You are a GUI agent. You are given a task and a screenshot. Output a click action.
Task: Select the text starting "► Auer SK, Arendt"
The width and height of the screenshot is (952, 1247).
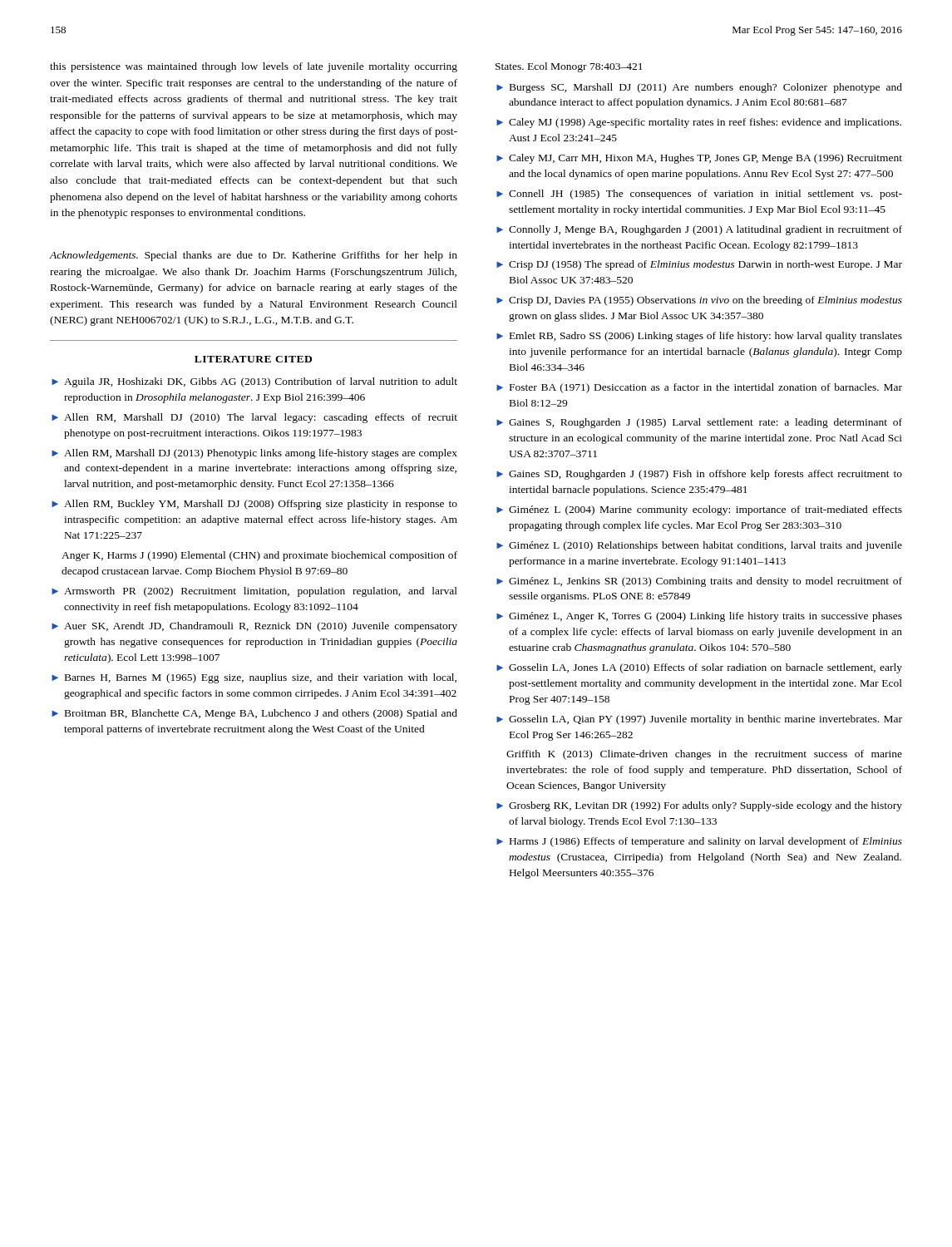[254, 642]
